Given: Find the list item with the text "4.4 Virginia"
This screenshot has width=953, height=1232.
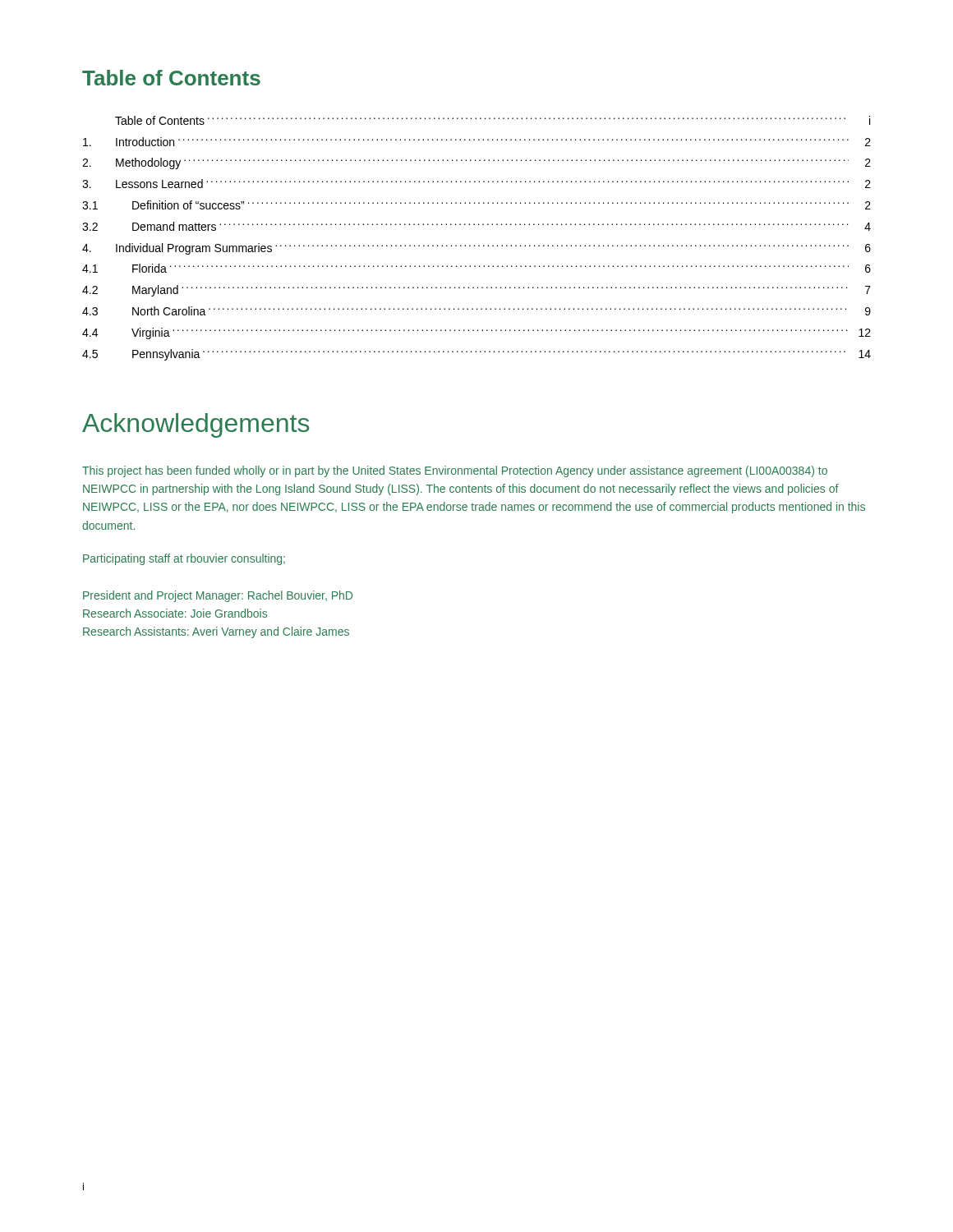Looking at the screenshot, I should pyautogui.click(x=476, y=331).
